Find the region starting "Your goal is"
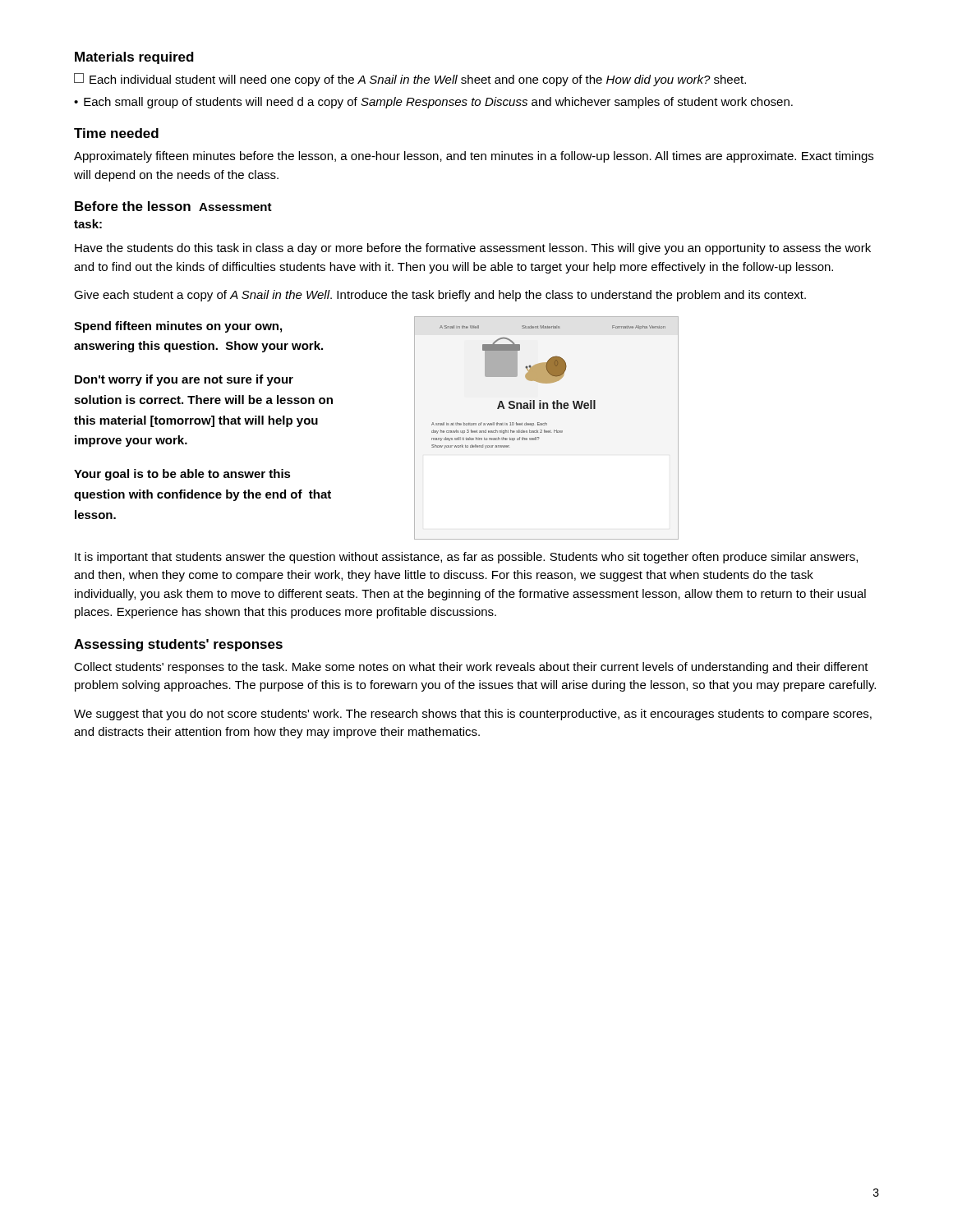953x1232 pixels. (x=203, y=494)
